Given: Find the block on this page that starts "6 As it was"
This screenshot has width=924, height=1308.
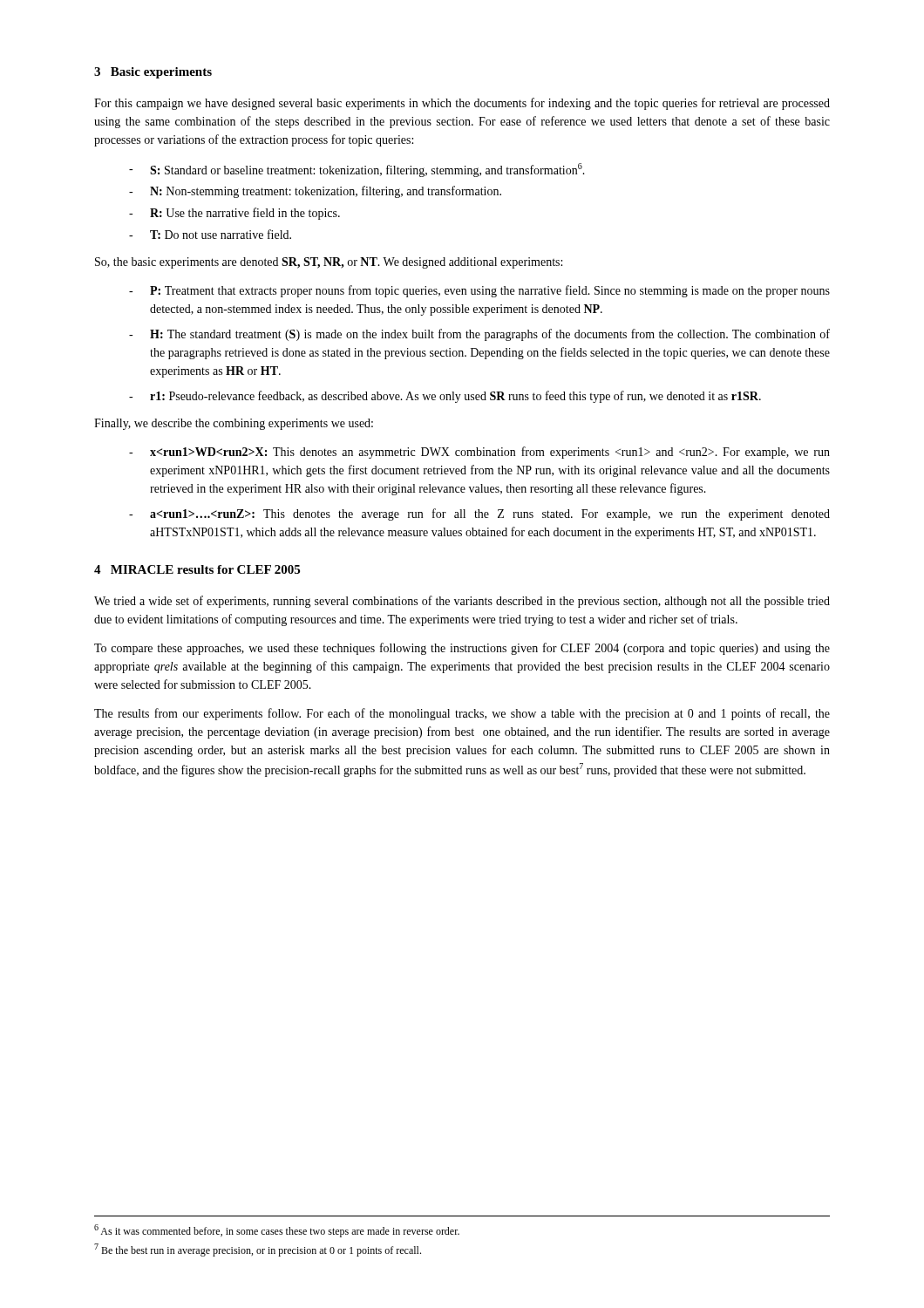Looking at the screenshot, I should click(x=277, y=1230).
